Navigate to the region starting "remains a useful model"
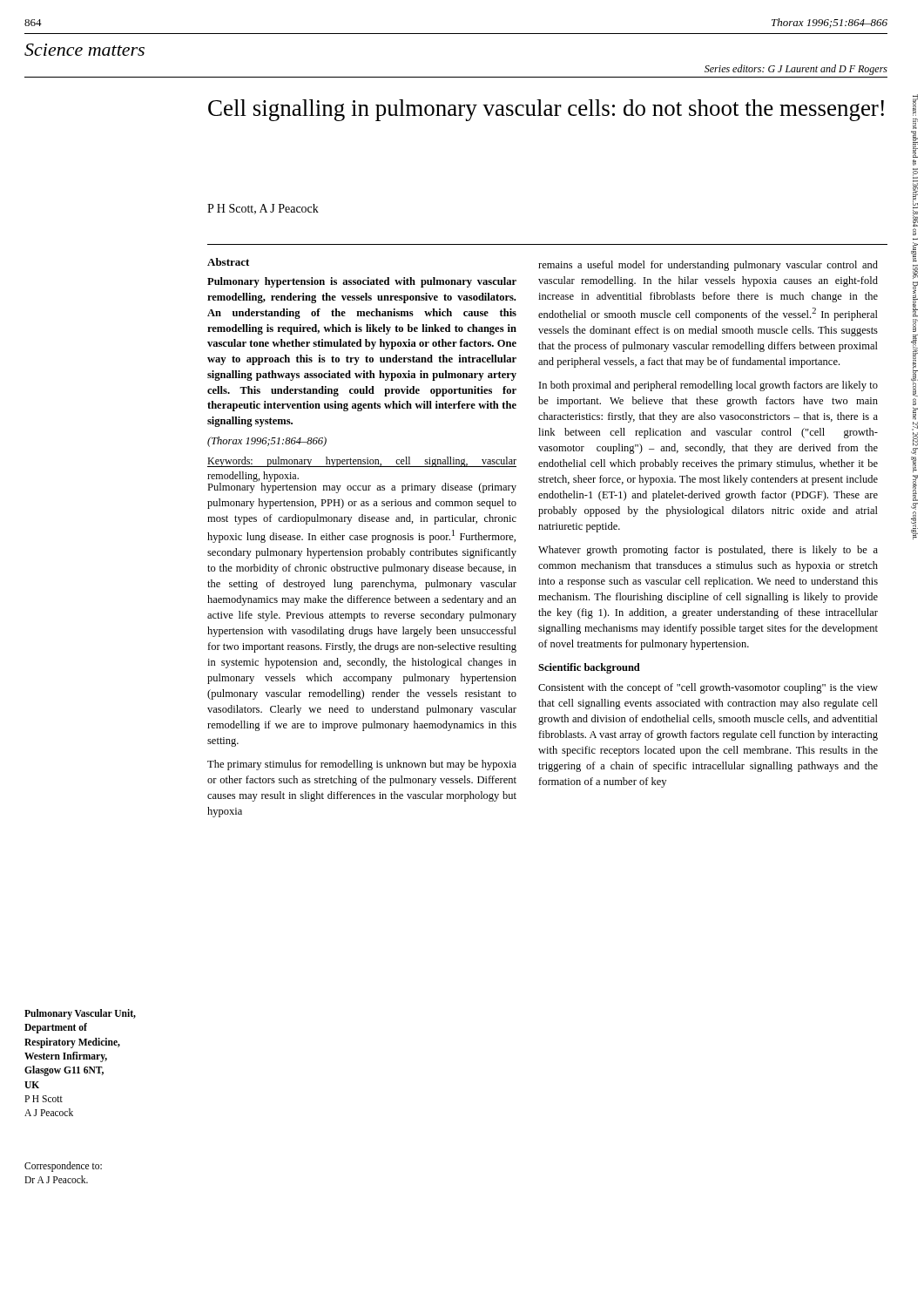Screen dimensions: 1307x924 pyautogui.click(x=708, y=523)
